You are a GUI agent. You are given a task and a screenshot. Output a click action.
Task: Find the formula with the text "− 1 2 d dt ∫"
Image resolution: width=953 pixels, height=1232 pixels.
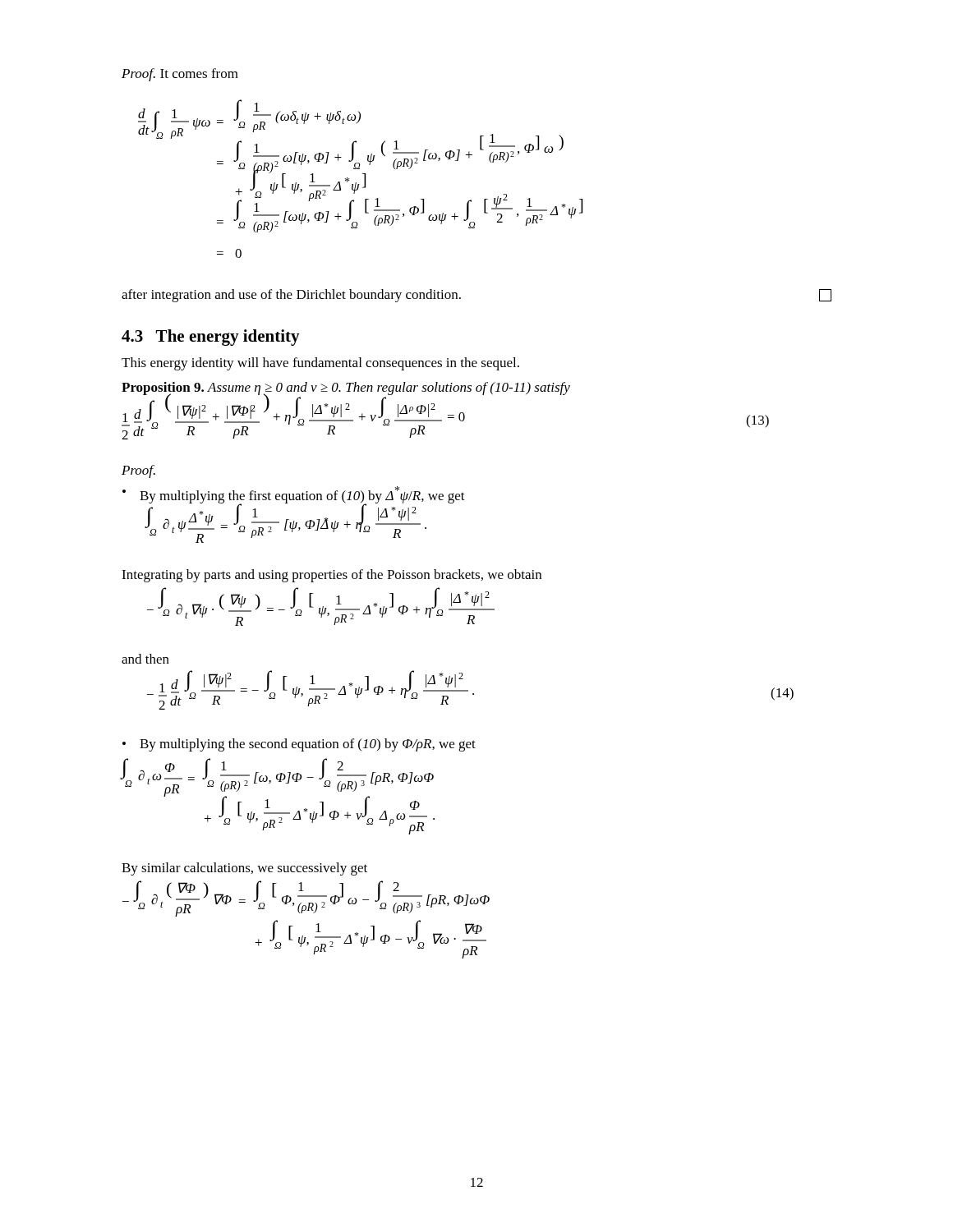pyautogui.click(x=483, y=699)
